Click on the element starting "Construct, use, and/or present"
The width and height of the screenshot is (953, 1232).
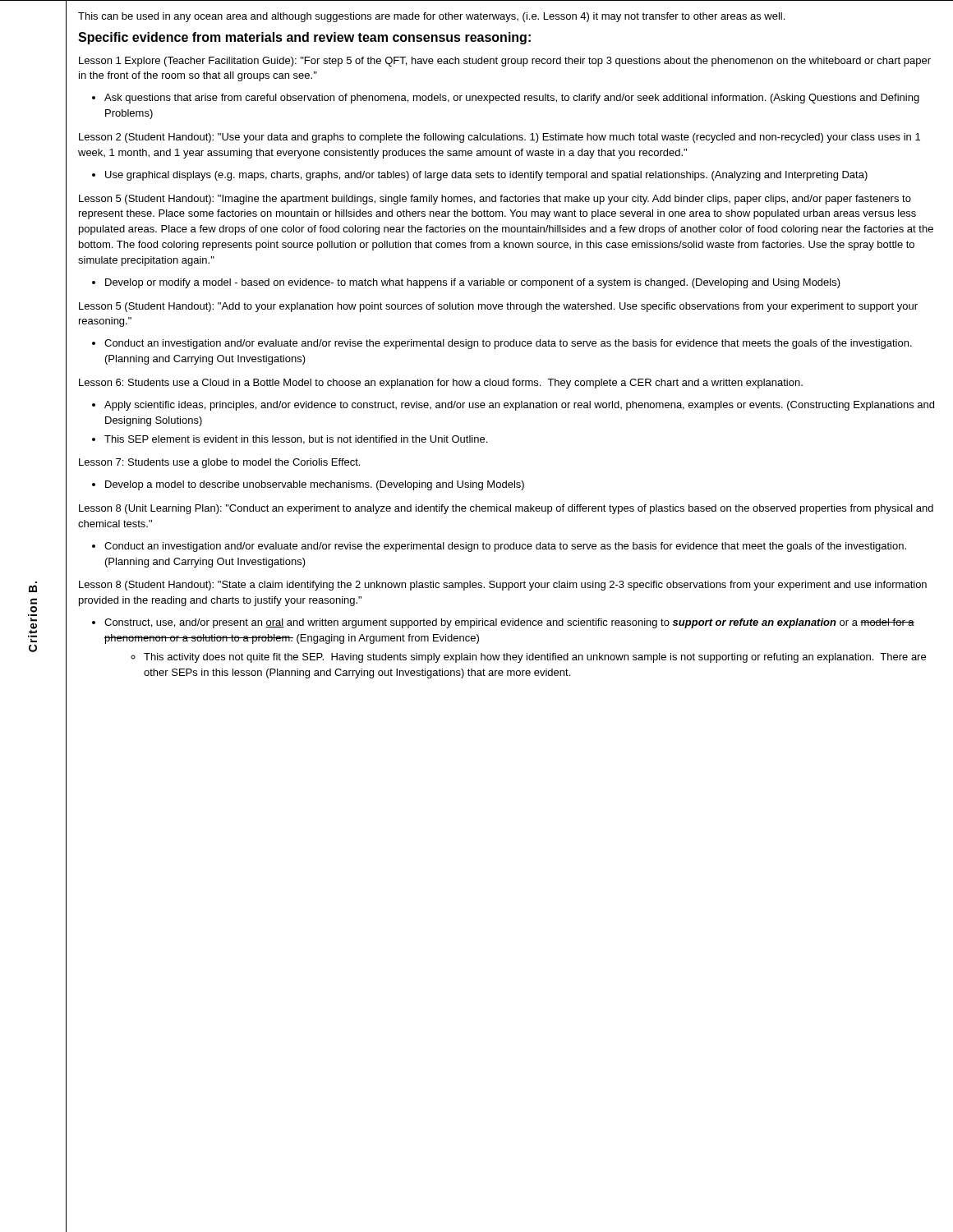coord(521,648)
